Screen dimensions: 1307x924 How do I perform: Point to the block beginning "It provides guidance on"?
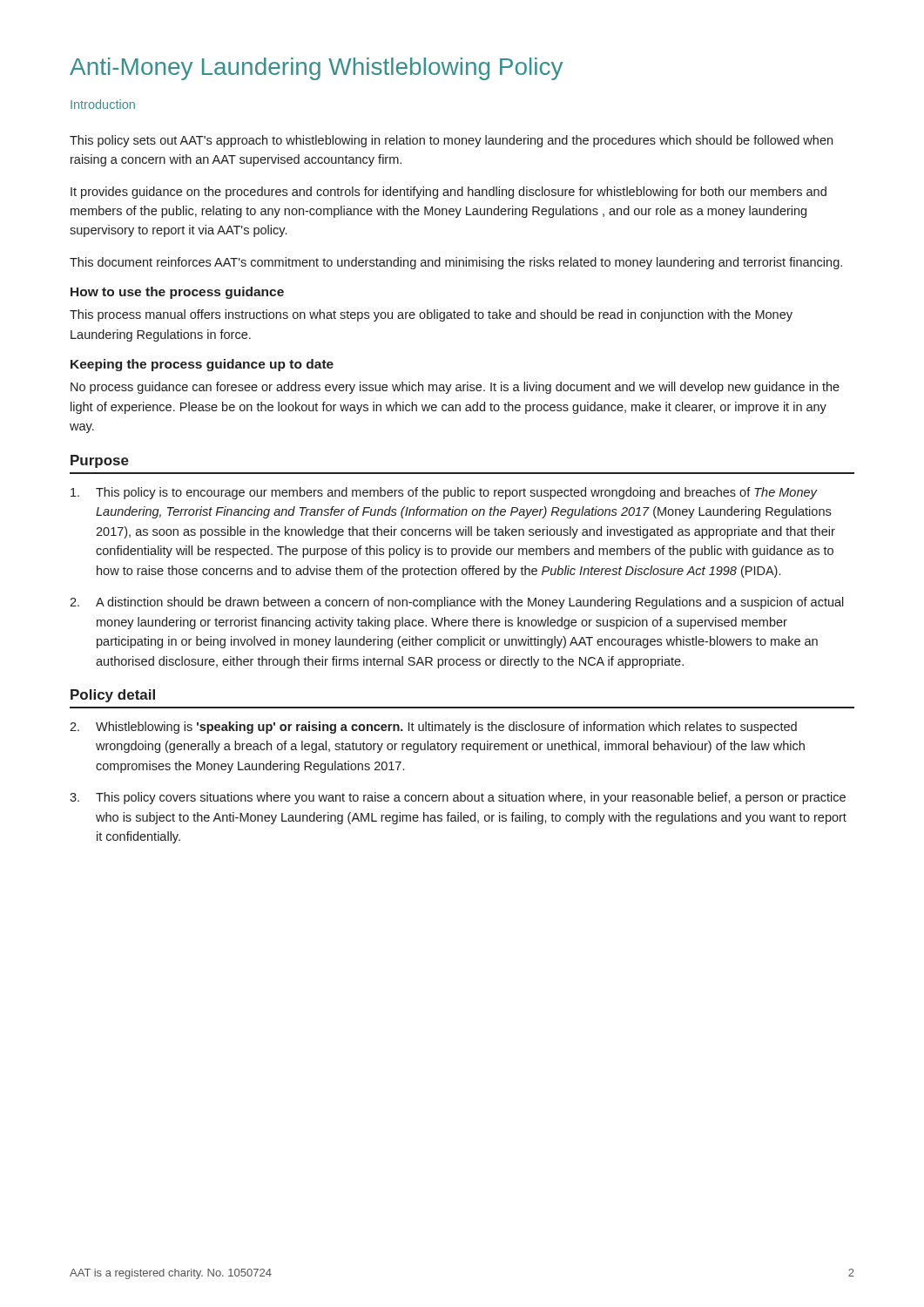point(462,211)
